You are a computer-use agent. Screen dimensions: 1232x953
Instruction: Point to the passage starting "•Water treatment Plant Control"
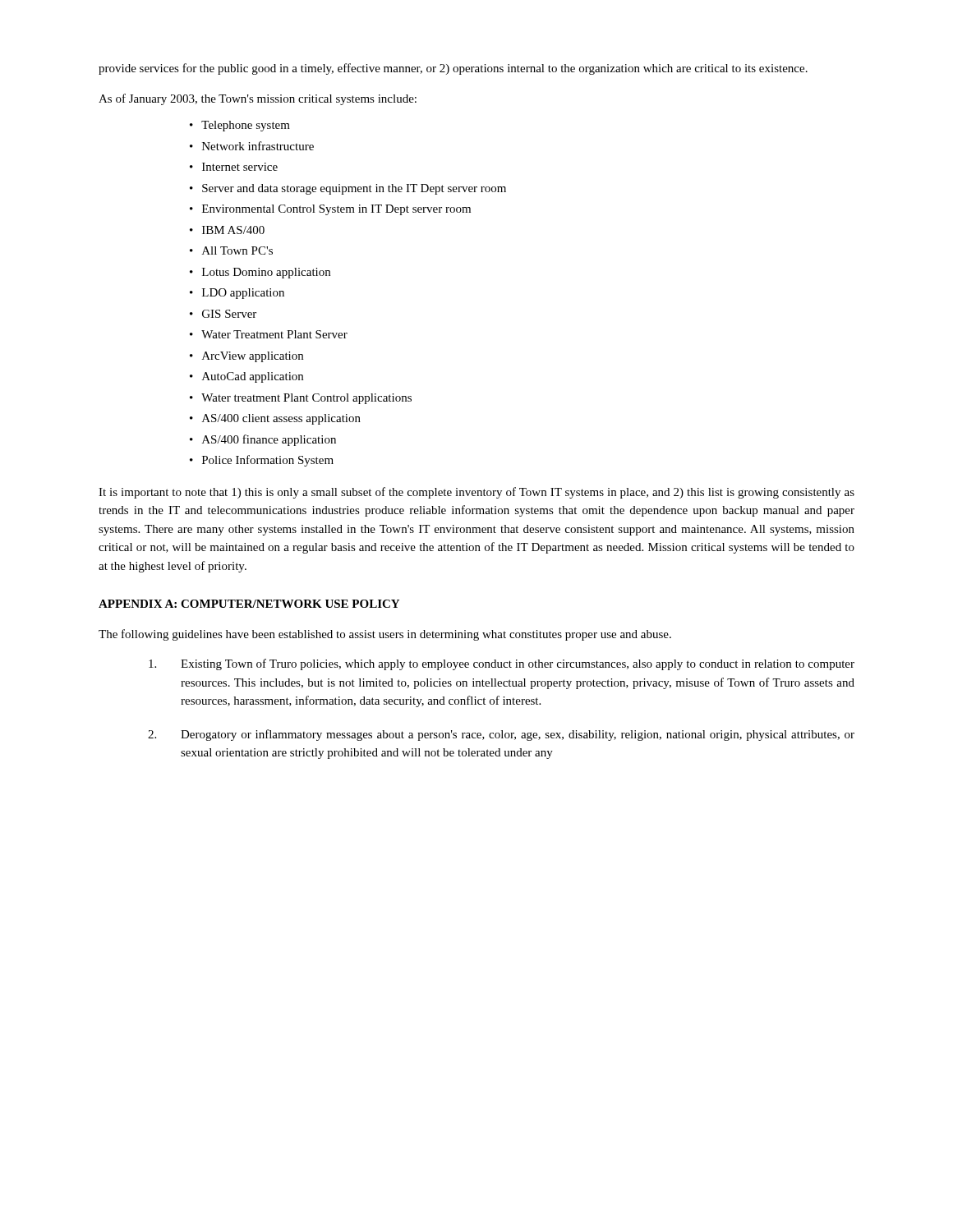[x=300, y=397]
